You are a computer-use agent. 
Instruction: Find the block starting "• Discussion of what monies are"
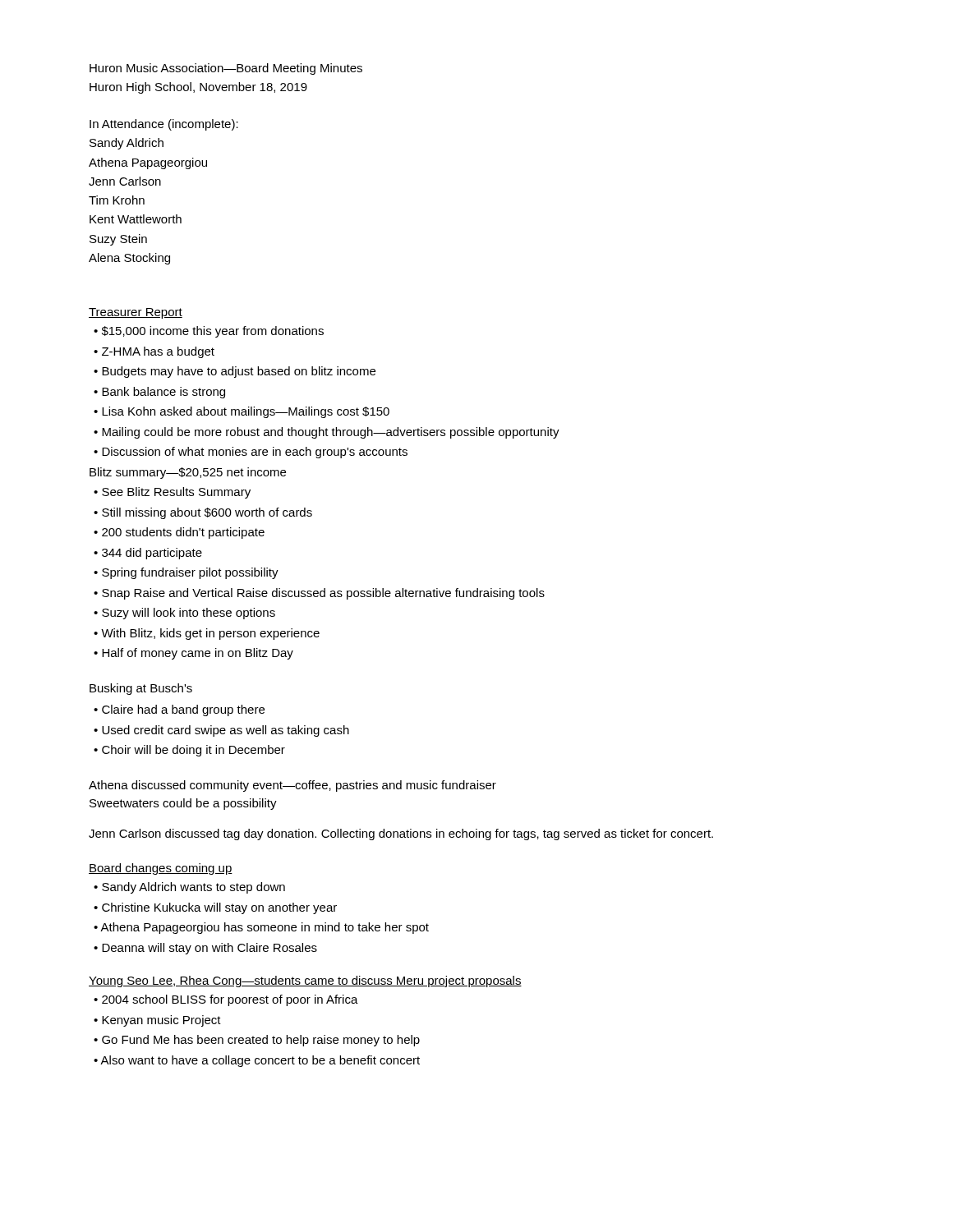(251, 451)
